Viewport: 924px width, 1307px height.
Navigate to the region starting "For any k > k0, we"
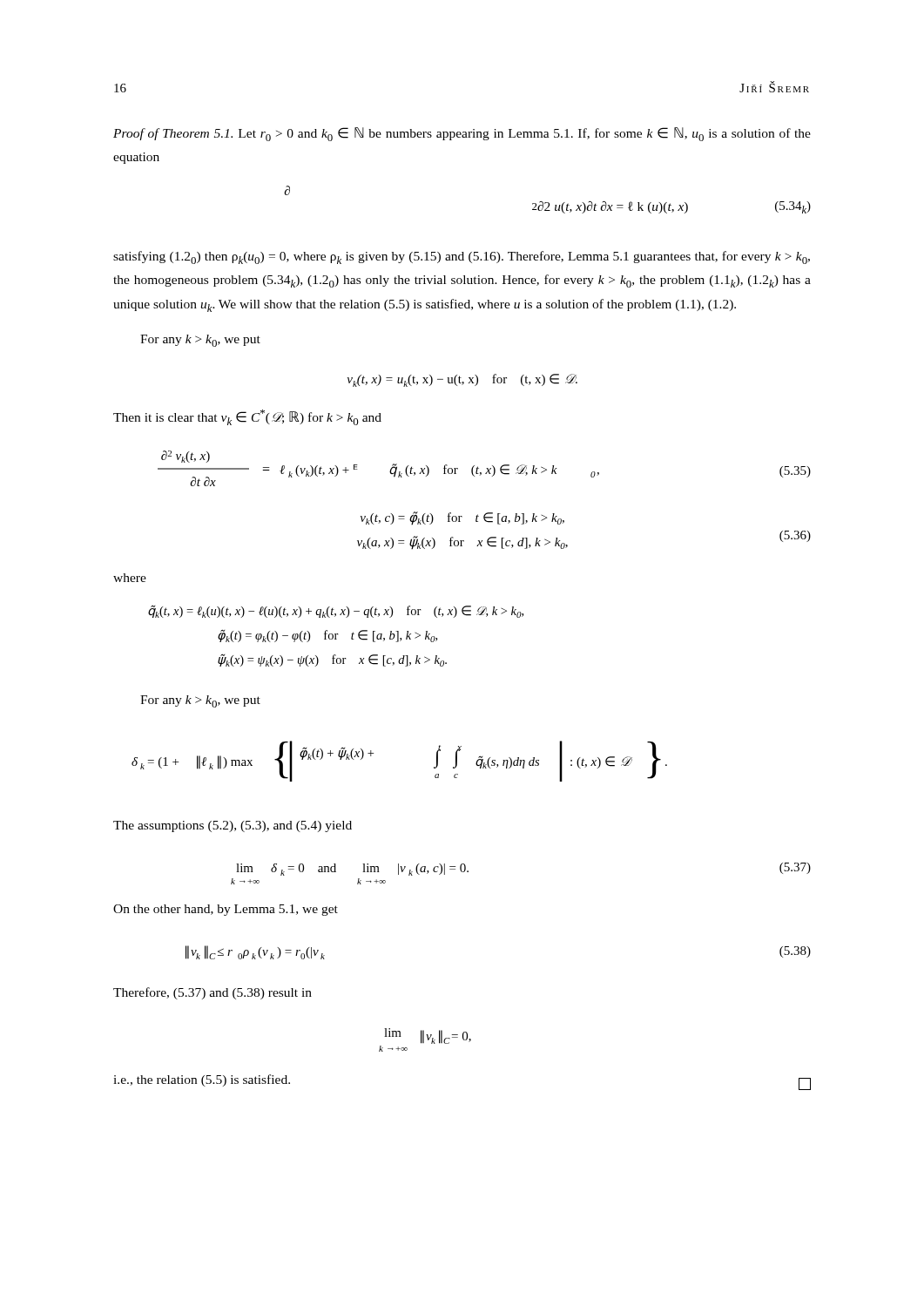200,701
